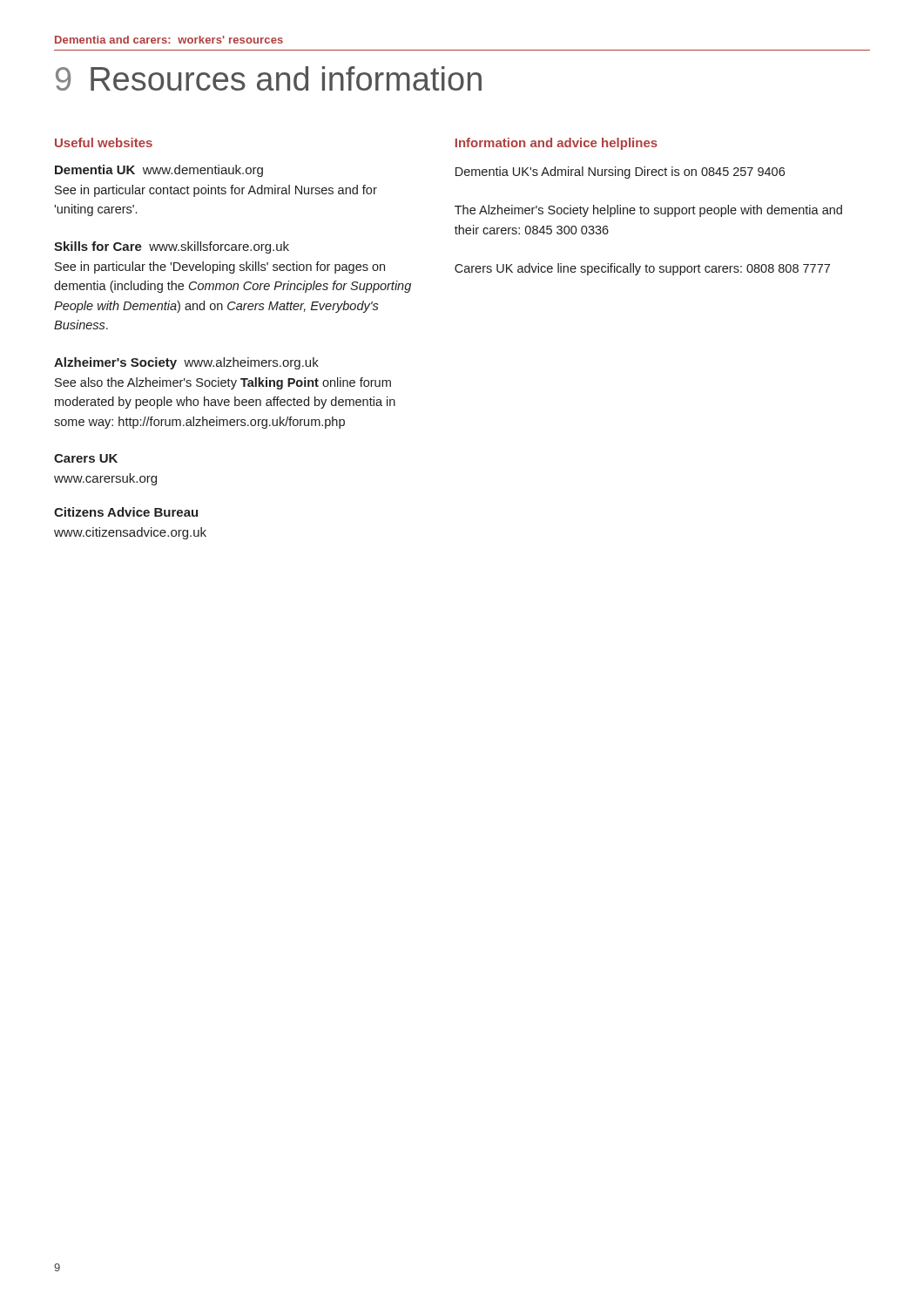Select the text block that says "Skills for Care www.skillsforcare.org.uk"
Viewport: 924px width, 1307px height.
(237, 287)
